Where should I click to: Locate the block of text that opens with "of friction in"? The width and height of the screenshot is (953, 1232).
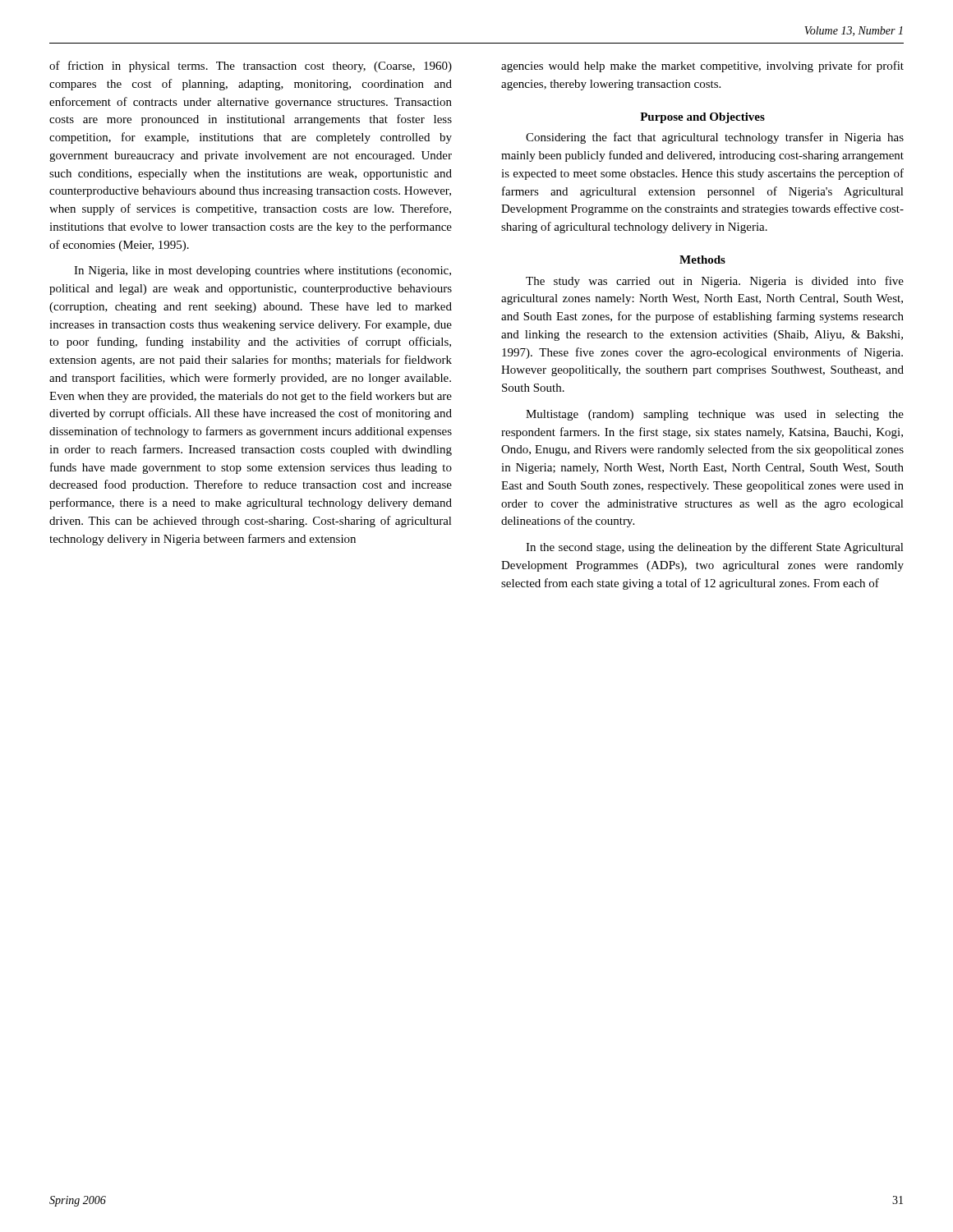[x=251, y=156]
